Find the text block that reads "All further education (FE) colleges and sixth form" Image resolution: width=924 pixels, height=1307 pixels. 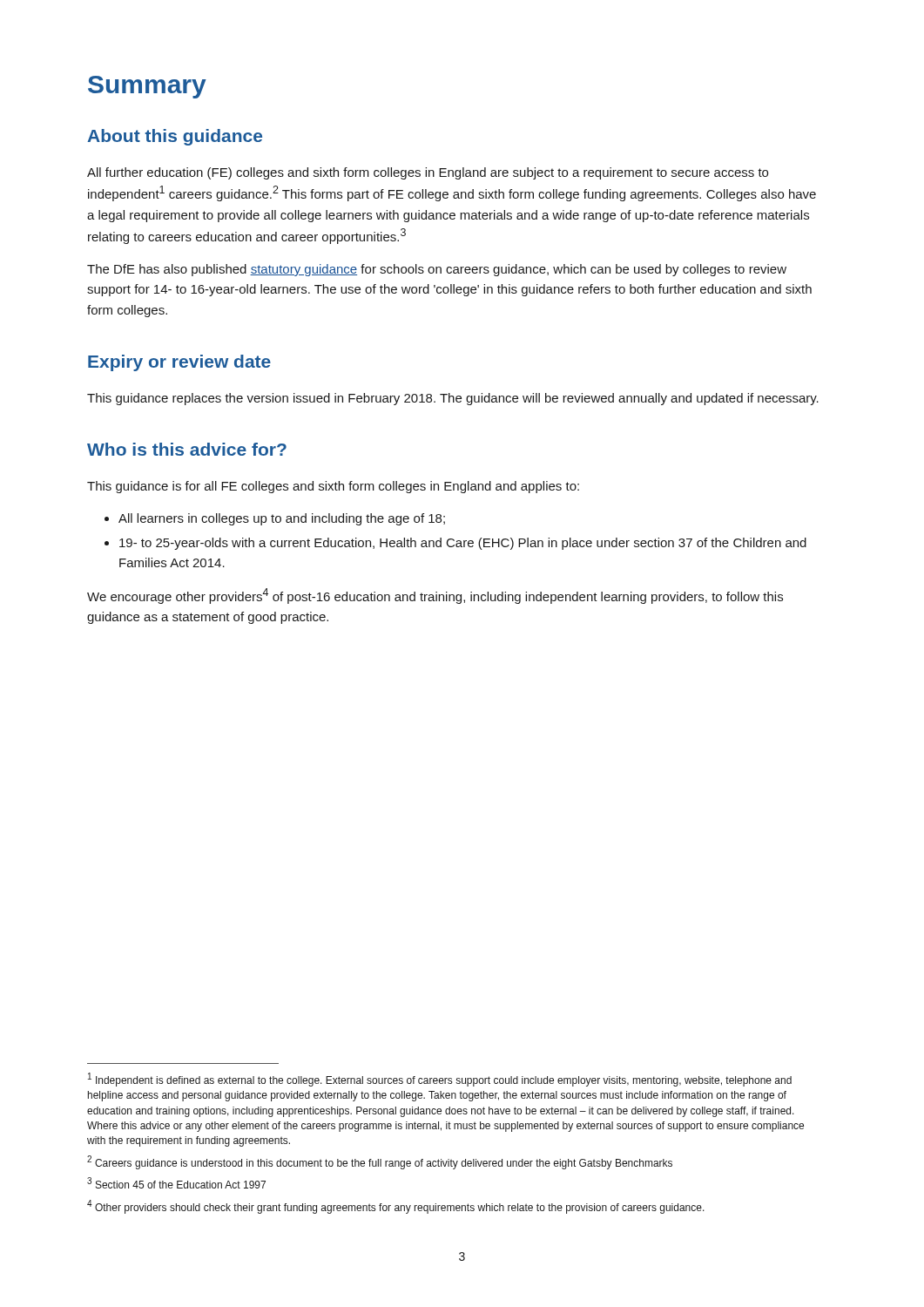pos(453,204)
